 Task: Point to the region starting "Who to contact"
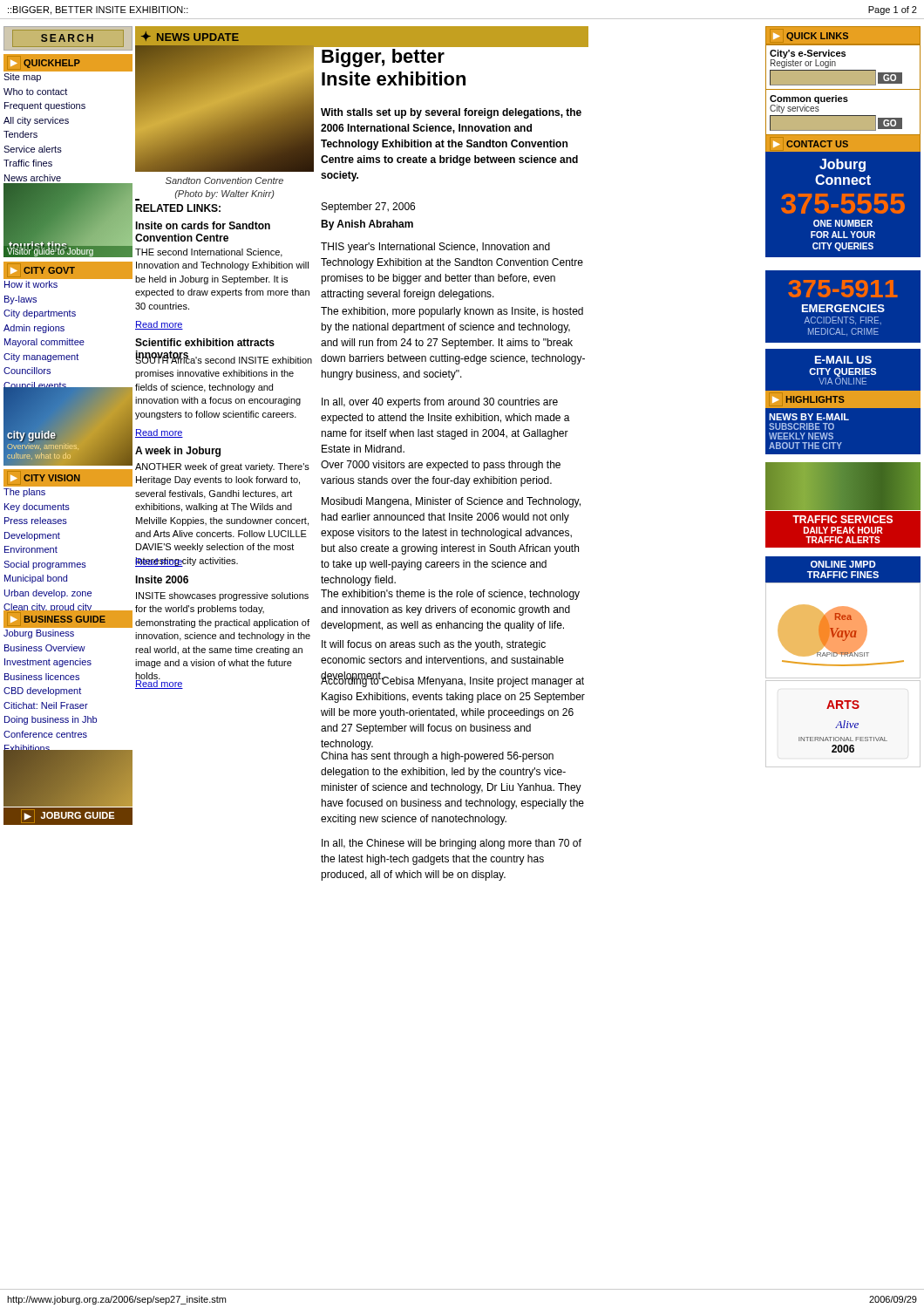[x=35, y=91]
